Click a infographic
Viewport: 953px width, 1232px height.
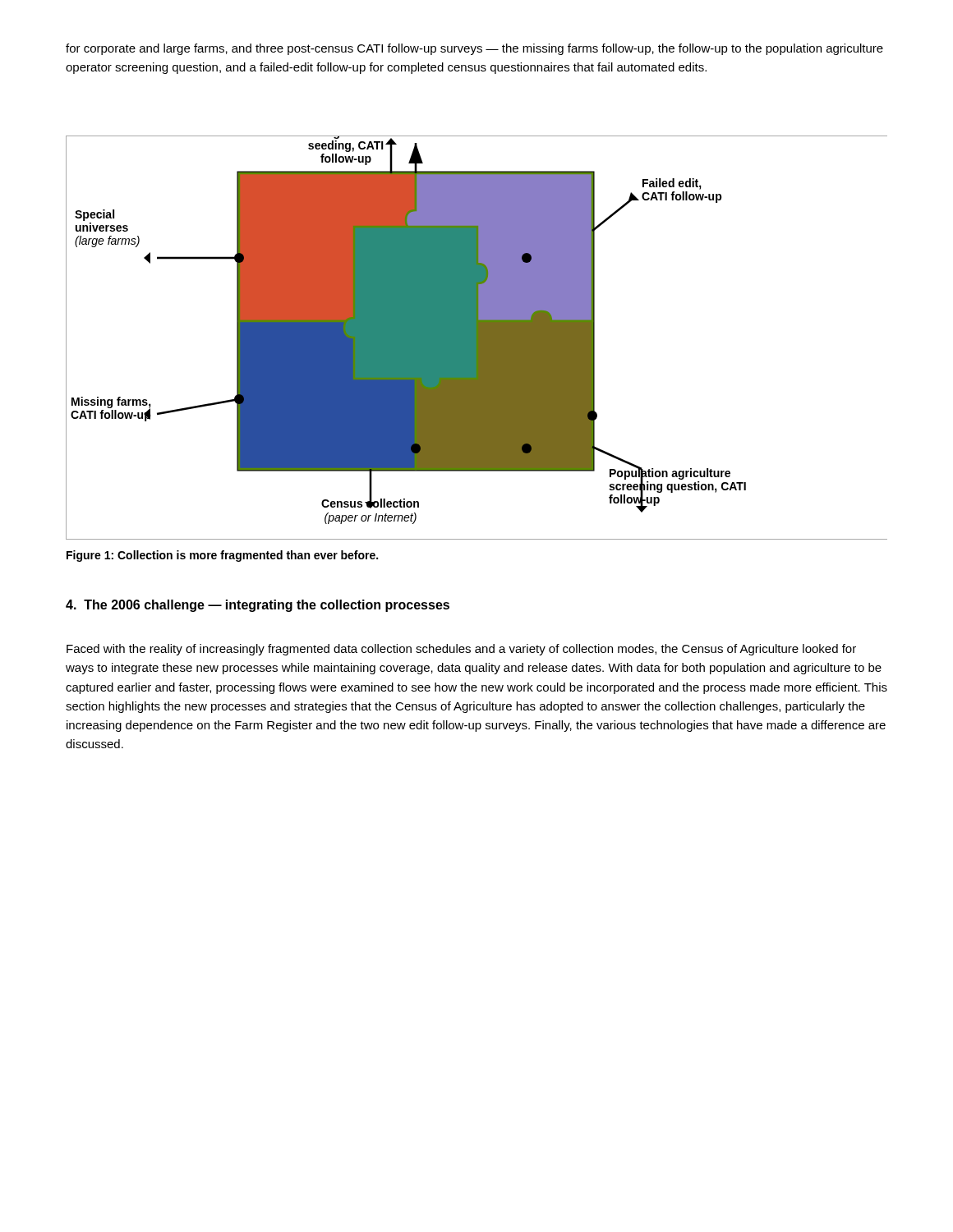point(476,338)
